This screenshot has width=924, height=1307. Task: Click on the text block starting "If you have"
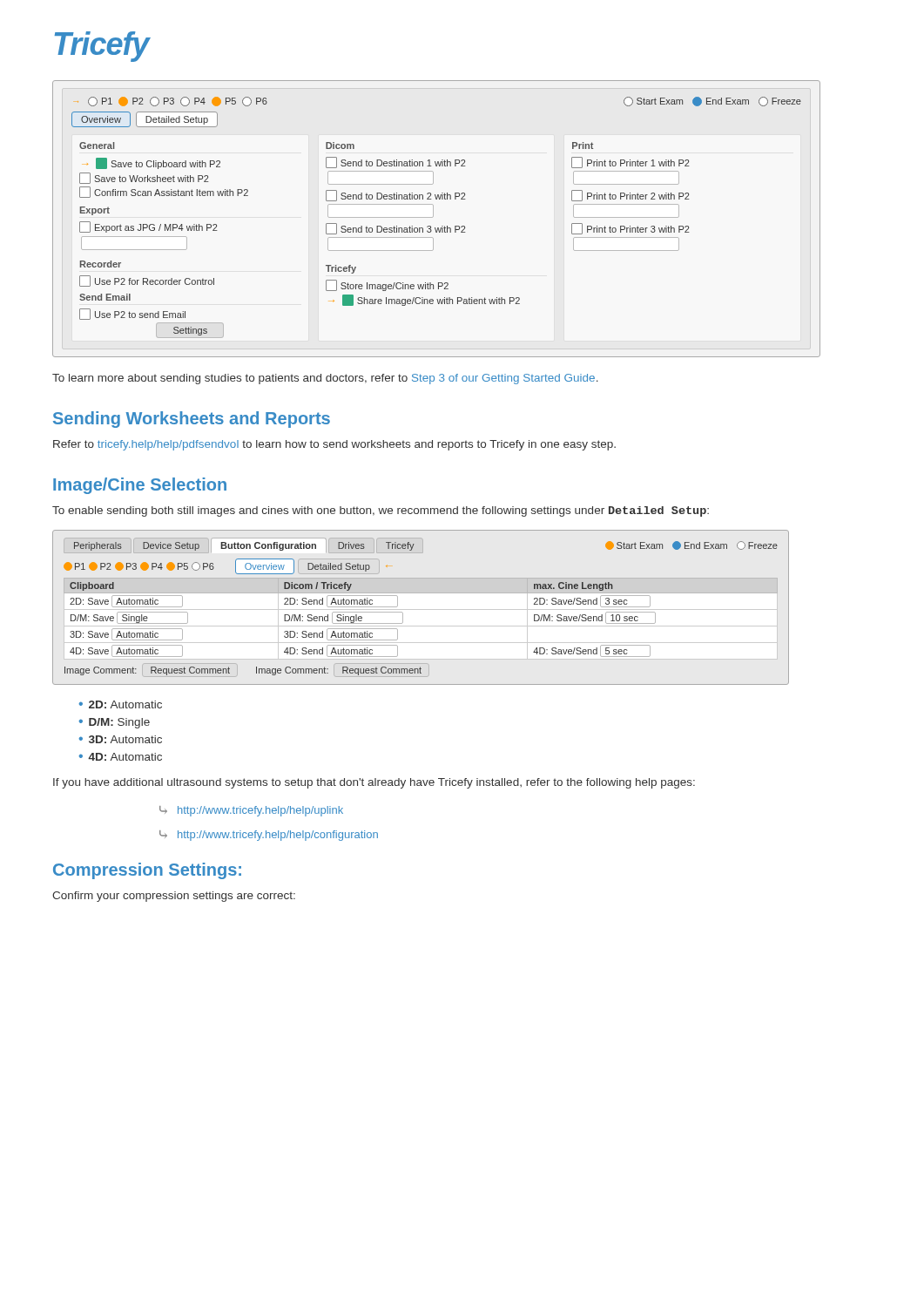[x=374, y=782]
